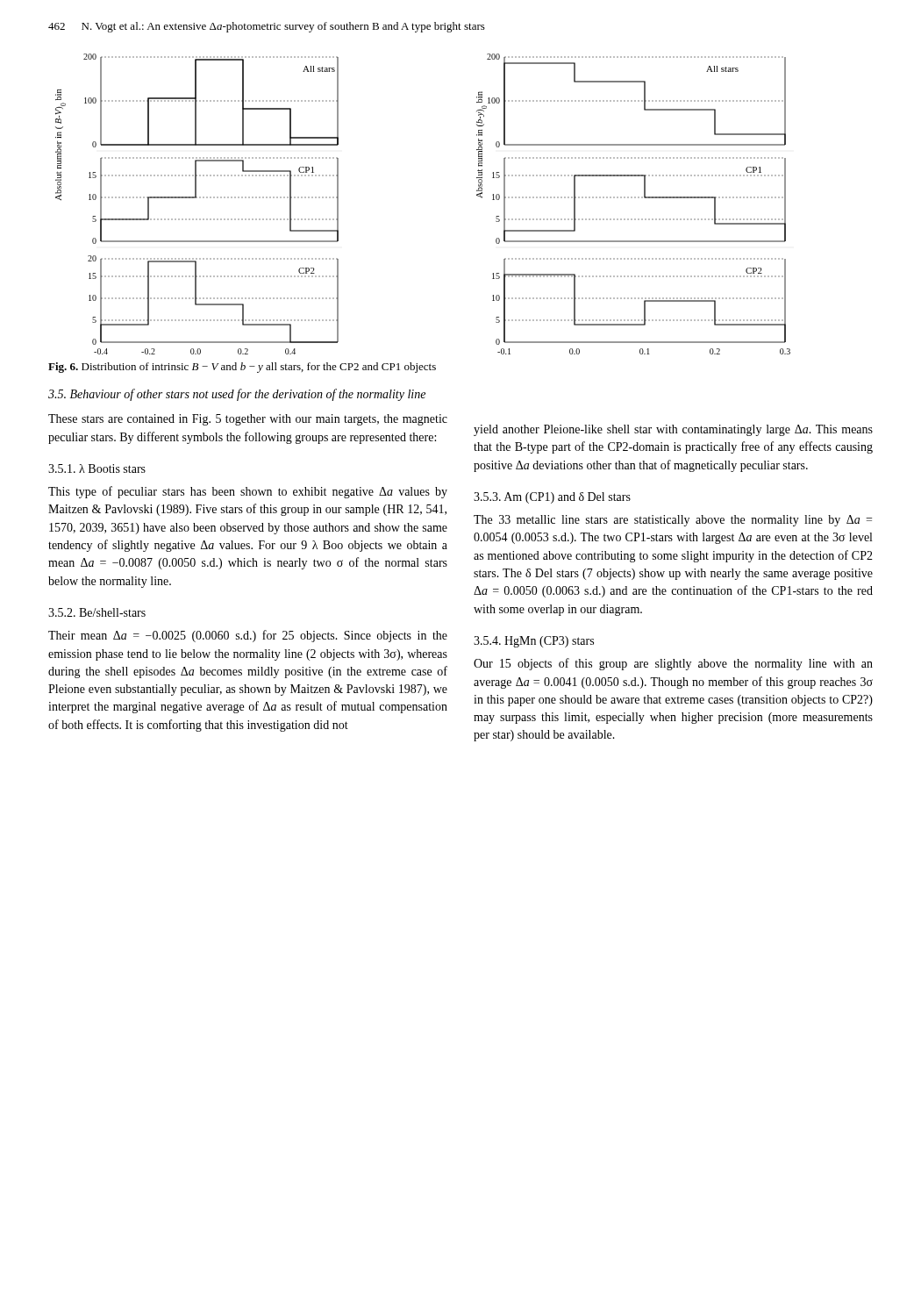Locate the text "3.5.1. λ Bootis stars"
Screen dimensions: 1316x921
click(97, 469)
